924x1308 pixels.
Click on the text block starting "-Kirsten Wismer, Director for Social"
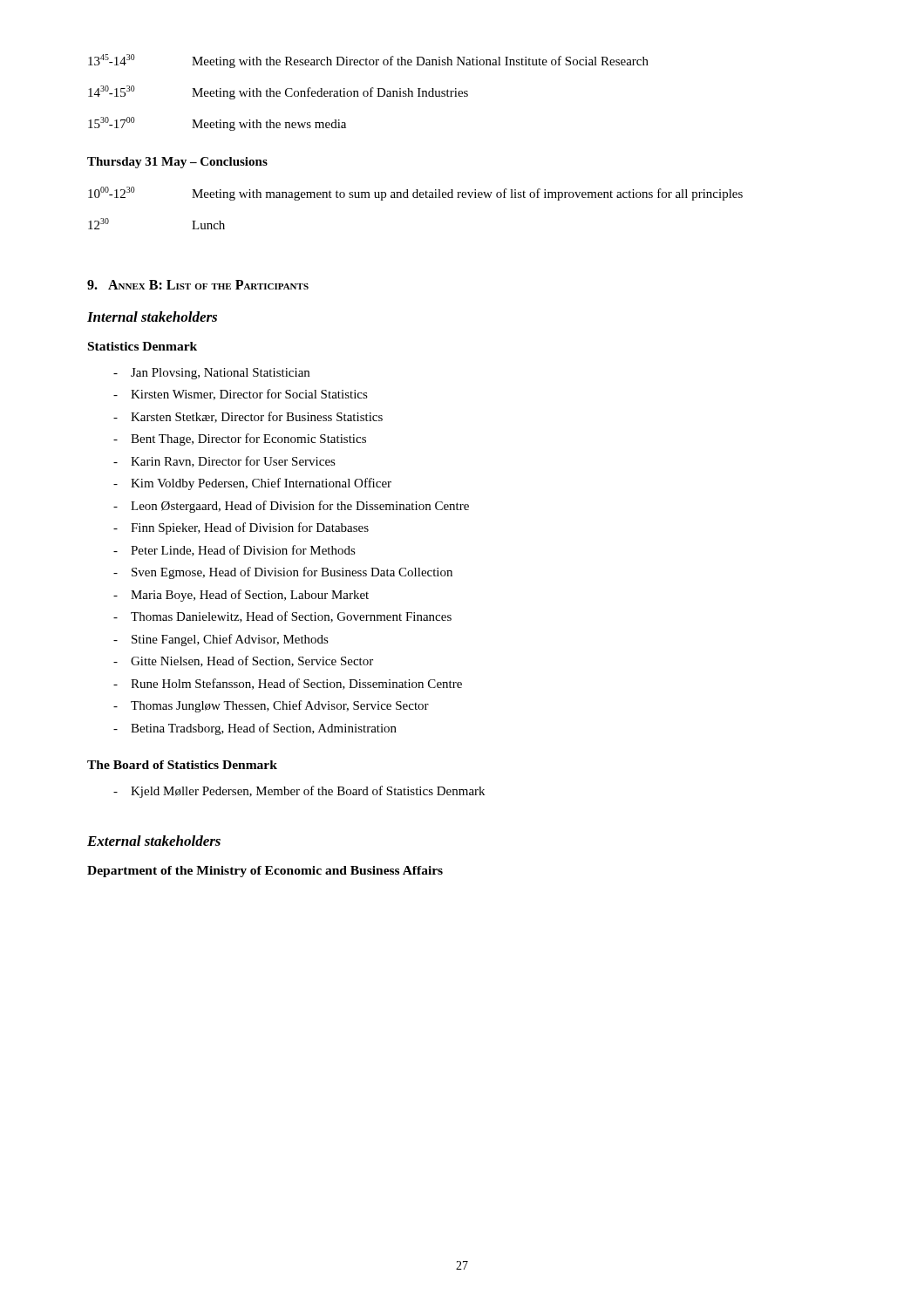(x=241, y=395)
